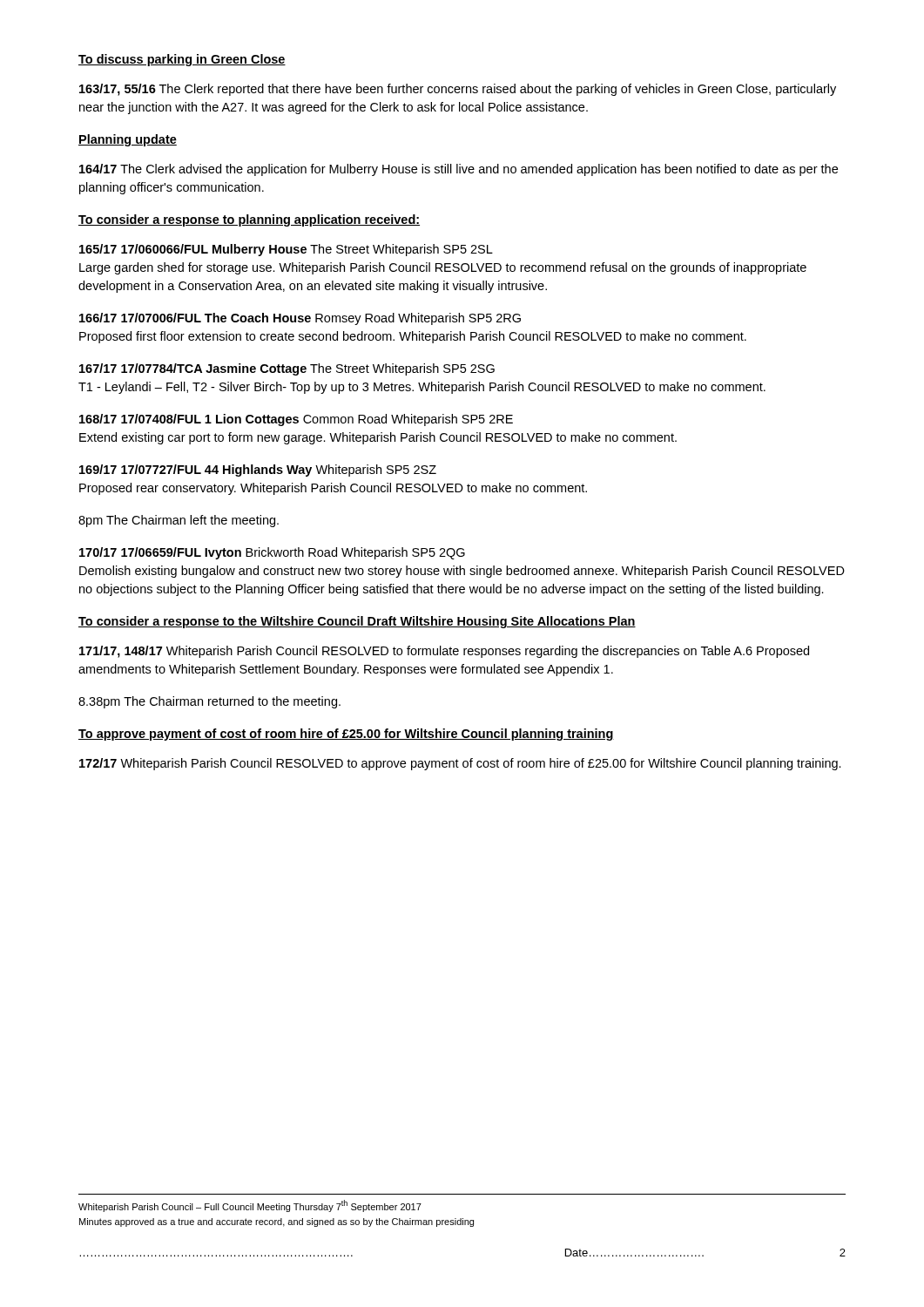Viewport: 924px width, 1307px height.
Task: Locate the block of text that opens with "166/17 17/07006/FUL The Coach House Romsey Road"
Action: (x=462, y=328)
